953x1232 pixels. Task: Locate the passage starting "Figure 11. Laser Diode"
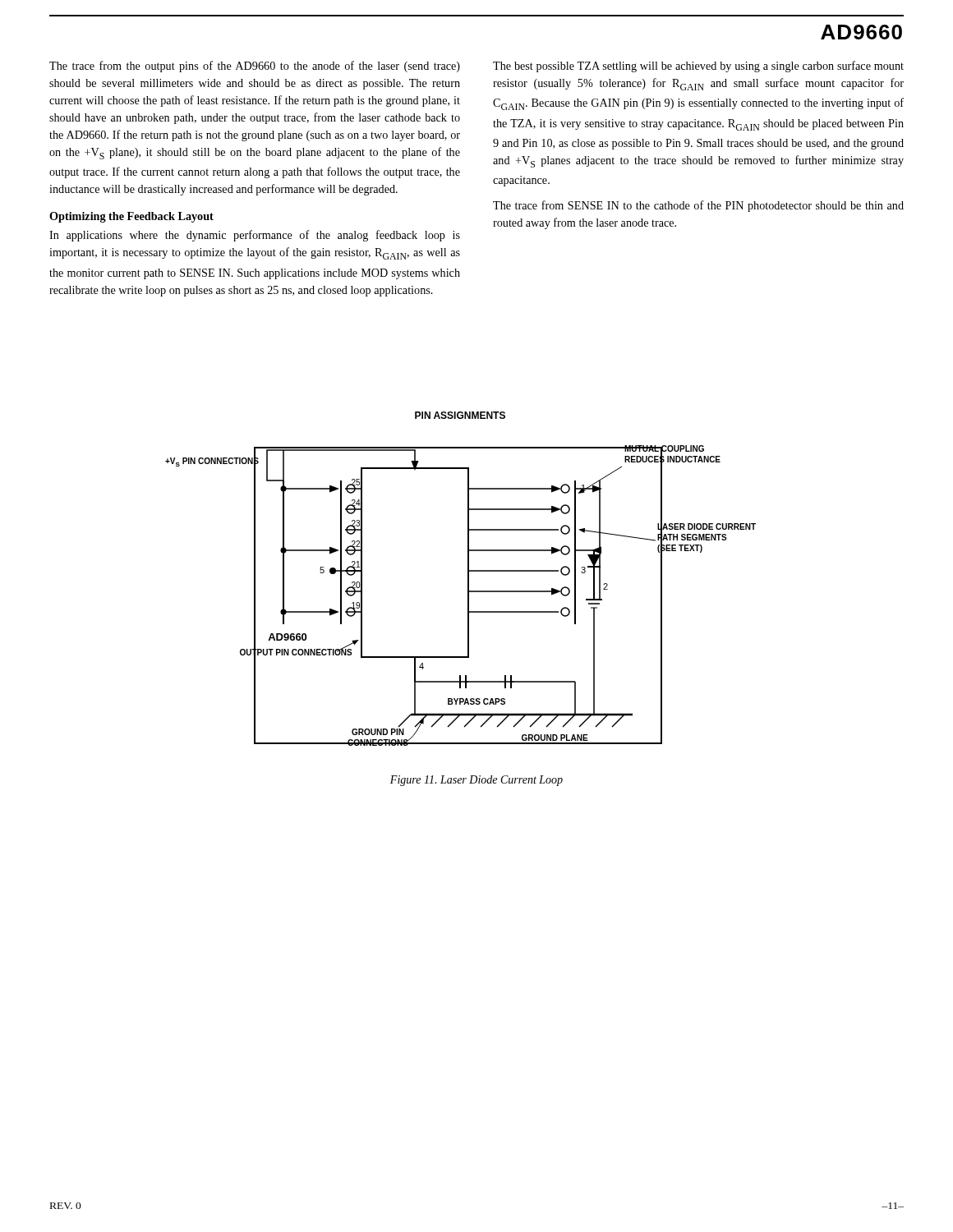(476, 780)
